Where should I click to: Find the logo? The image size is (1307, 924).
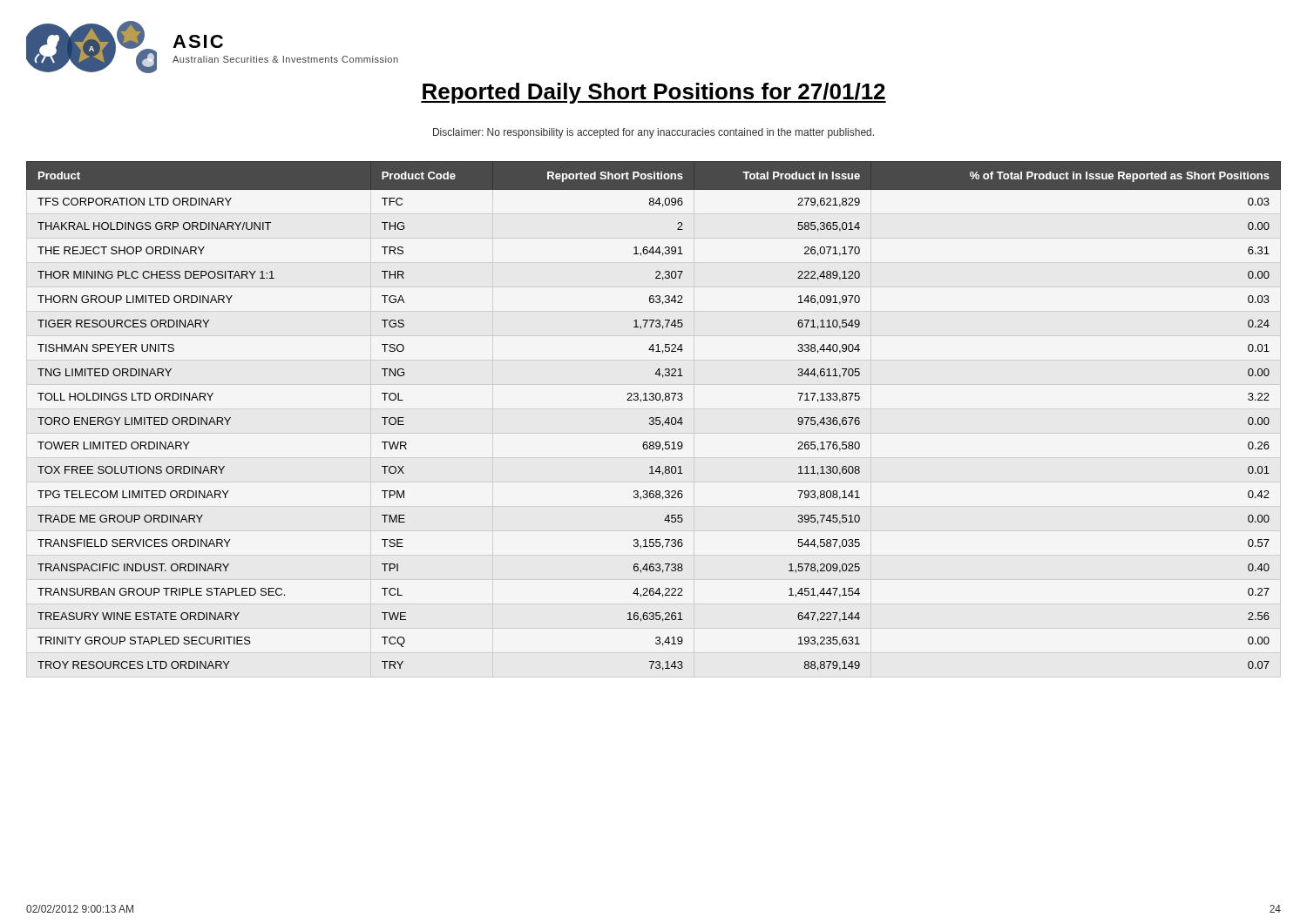click(x=212, y=48)
